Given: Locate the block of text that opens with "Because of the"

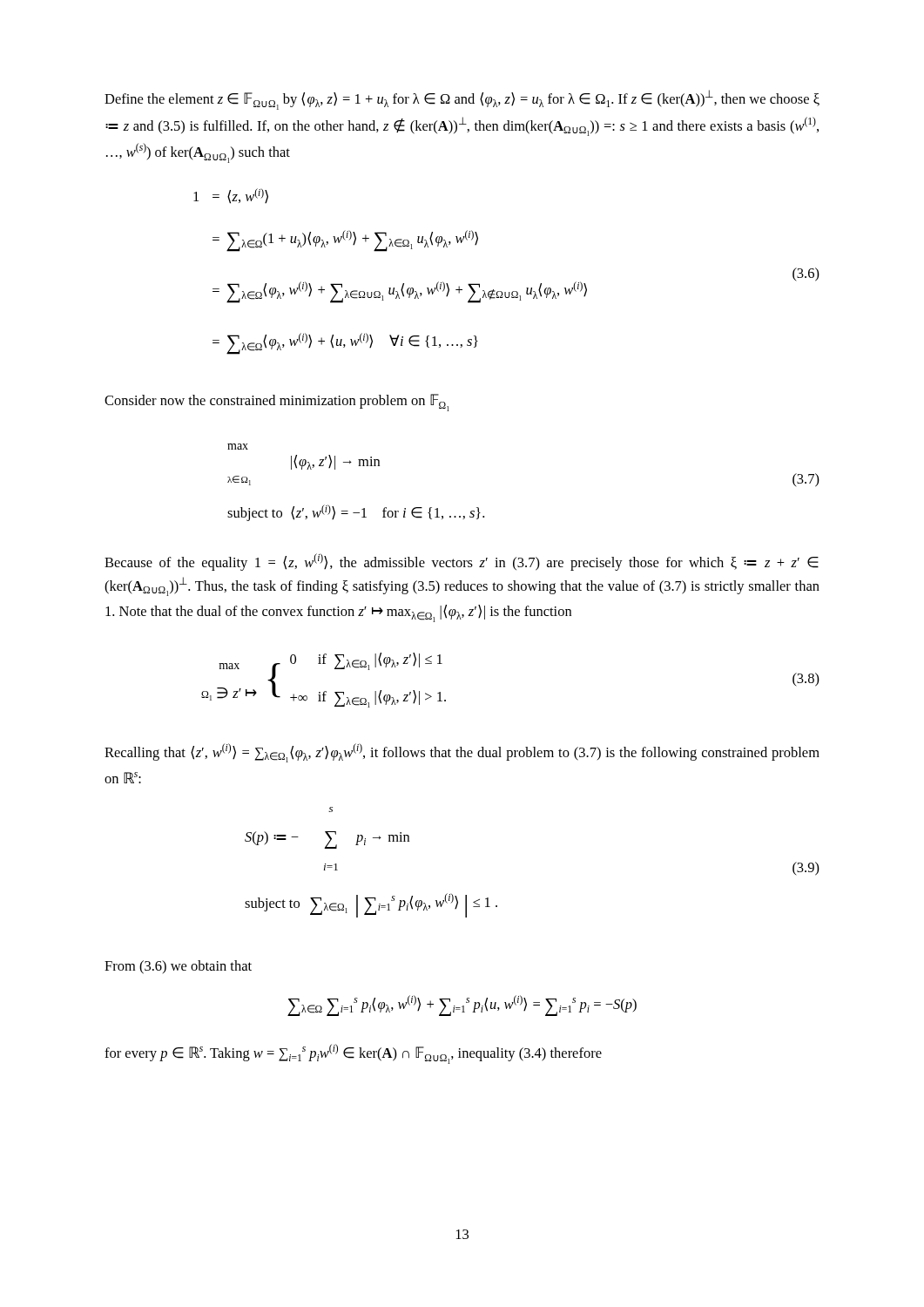Looking at the screenshot, I should (x=462, y=589).
